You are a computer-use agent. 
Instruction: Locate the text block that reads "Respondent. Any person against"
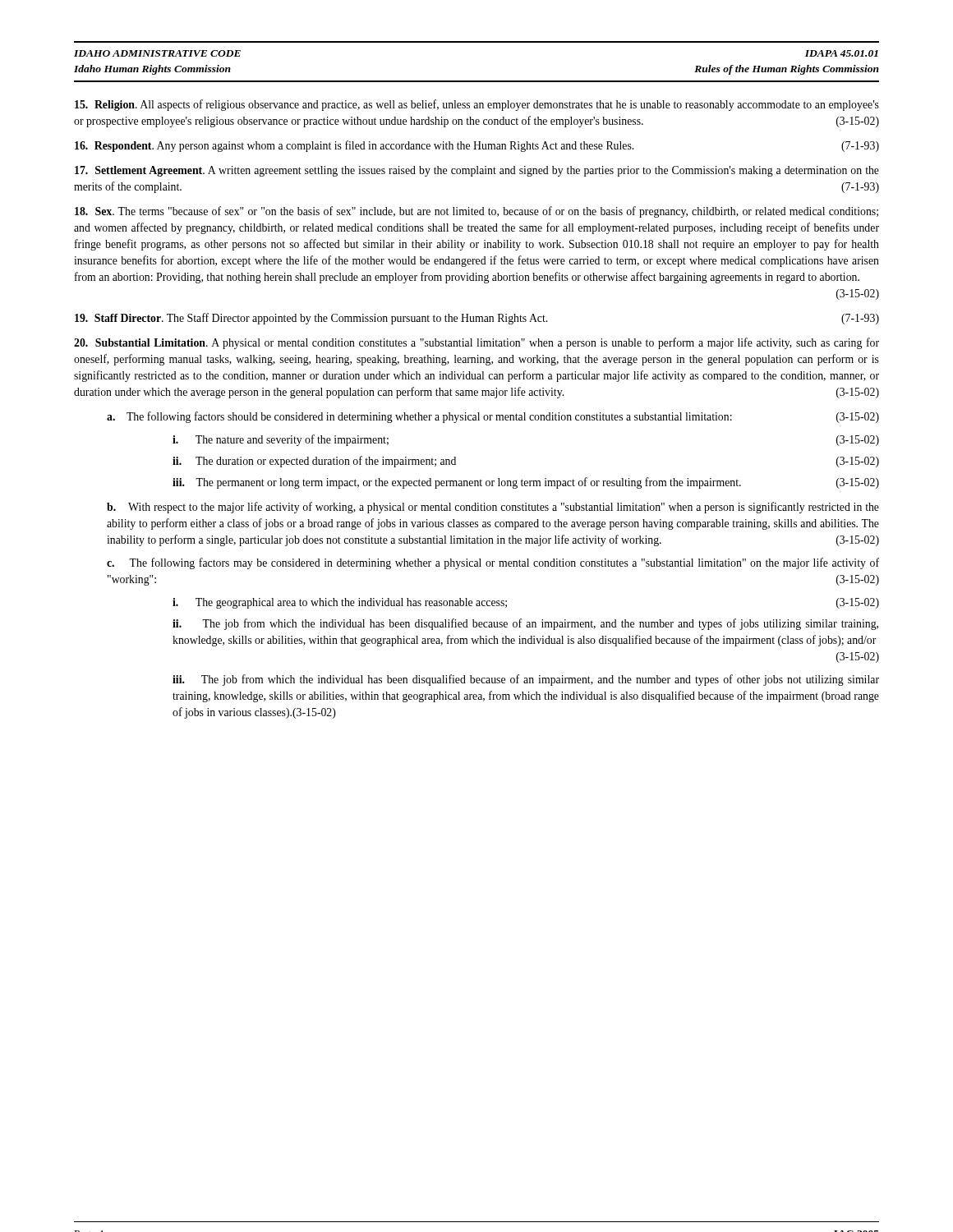pyautogui.click(x=476, y=146)
